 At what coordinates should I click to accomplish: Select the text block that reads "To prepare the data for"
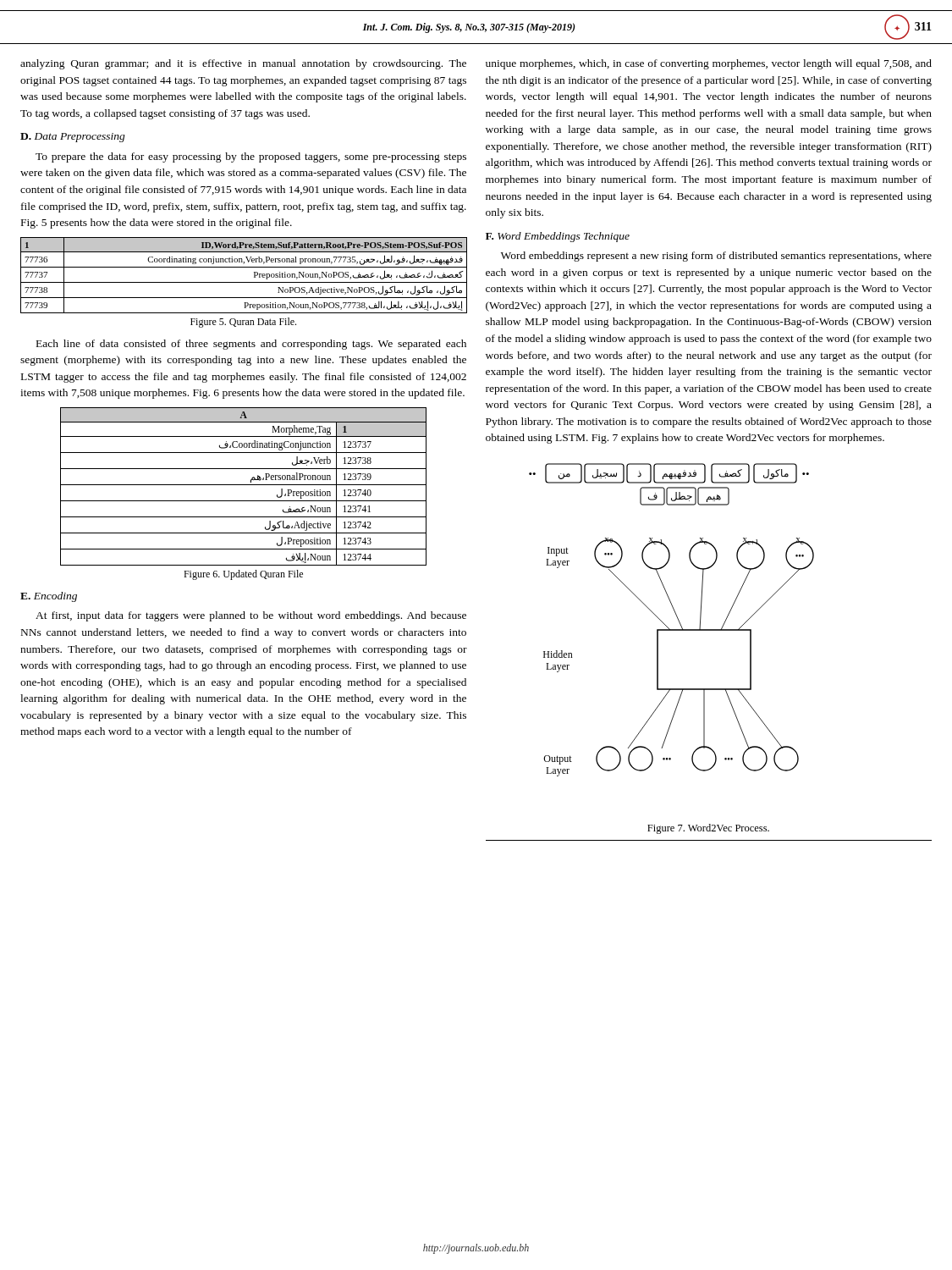click(243, 189)
